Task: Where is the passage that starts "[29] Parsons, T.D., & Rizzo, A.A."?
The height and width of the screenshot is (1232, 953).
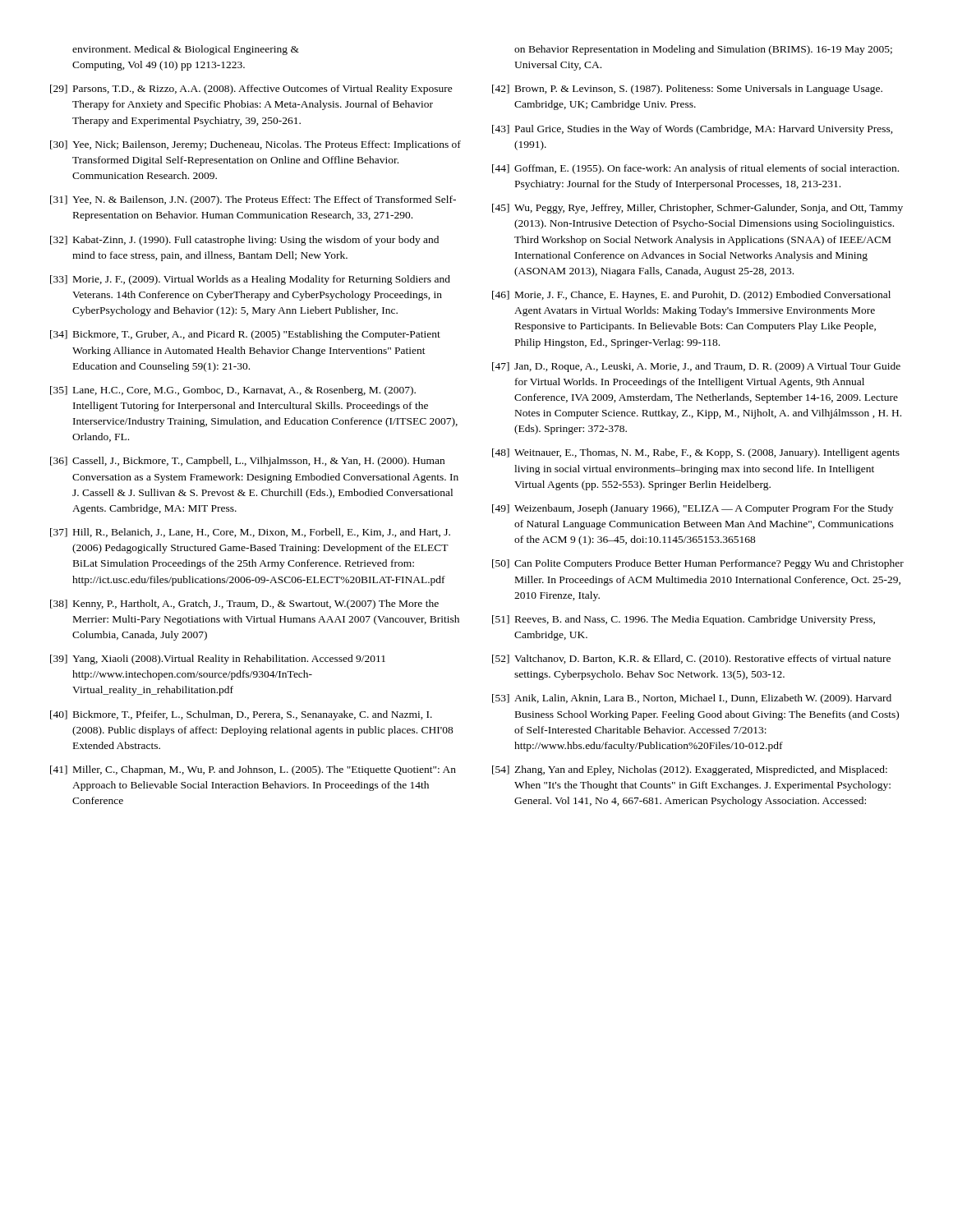Action: click(255, 104)
